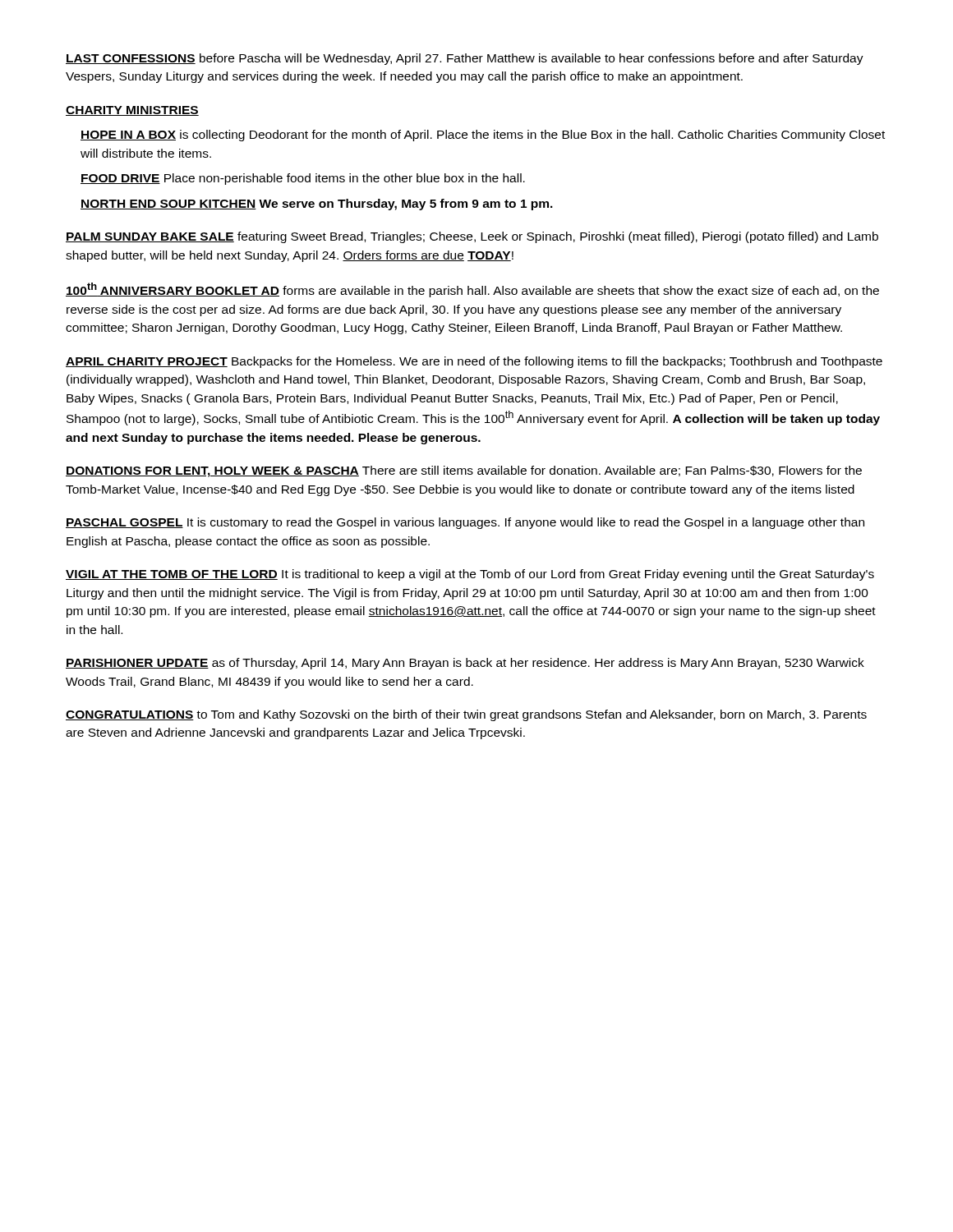Select the text block that reads "APRIL CHARITY PROJECT Backpacks for"
953x1232 pixels.
(x=474, y=399)
